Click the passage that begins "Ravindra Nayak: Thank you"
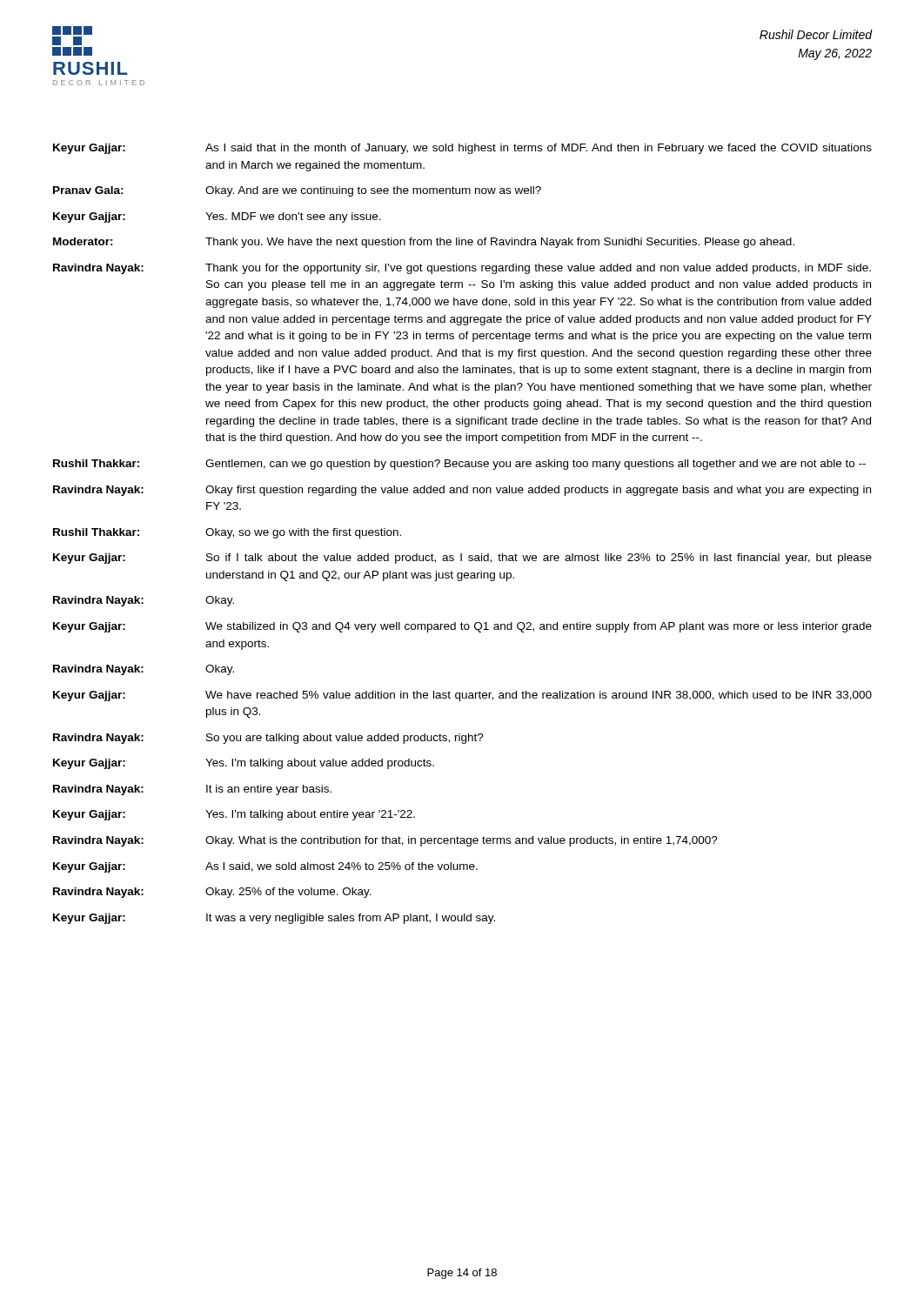 click(x=462, y=353)
